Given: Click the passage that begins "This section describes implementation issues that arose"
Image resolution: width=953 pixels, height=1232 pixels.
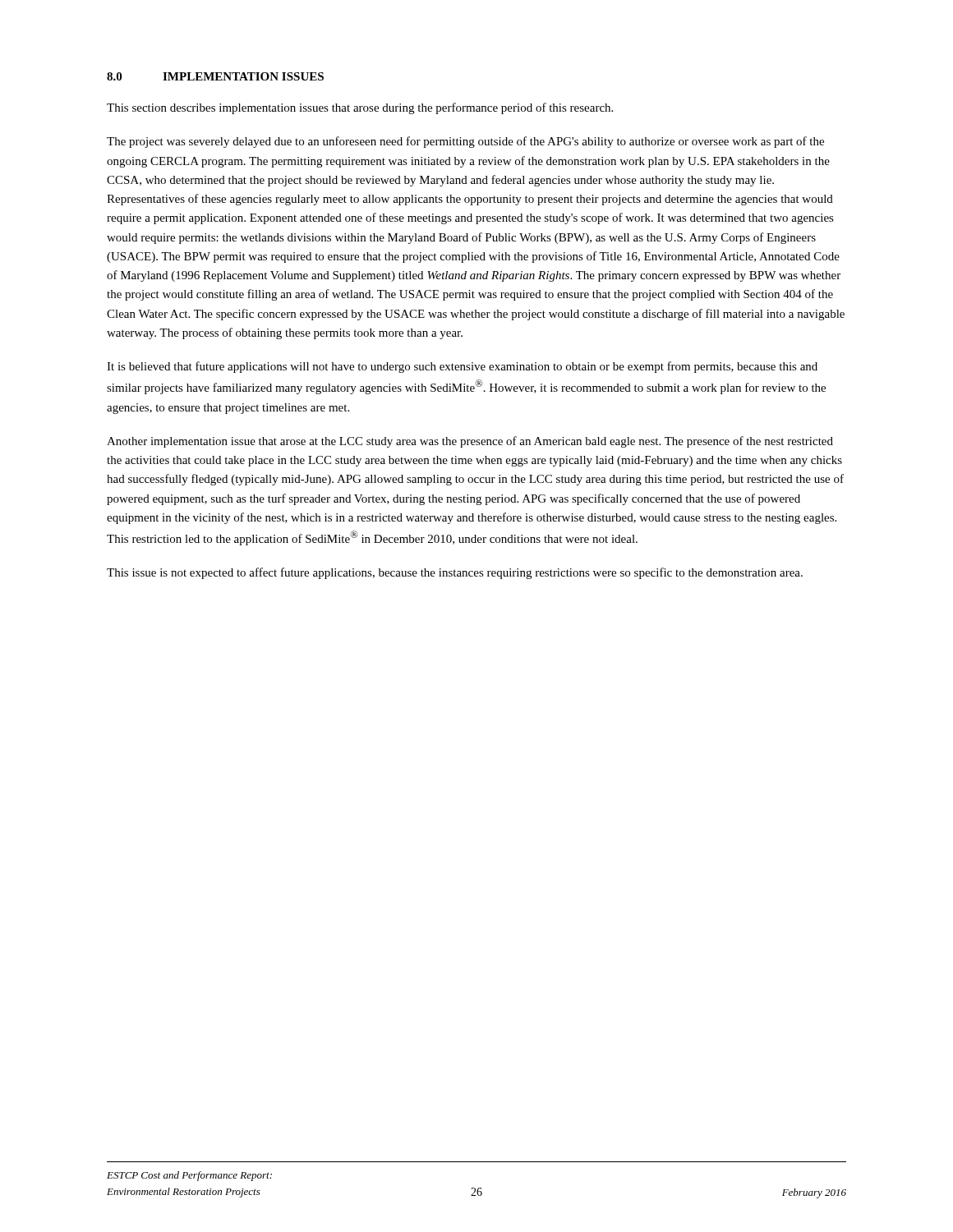Looking at the screenshot, I should 360,108.
